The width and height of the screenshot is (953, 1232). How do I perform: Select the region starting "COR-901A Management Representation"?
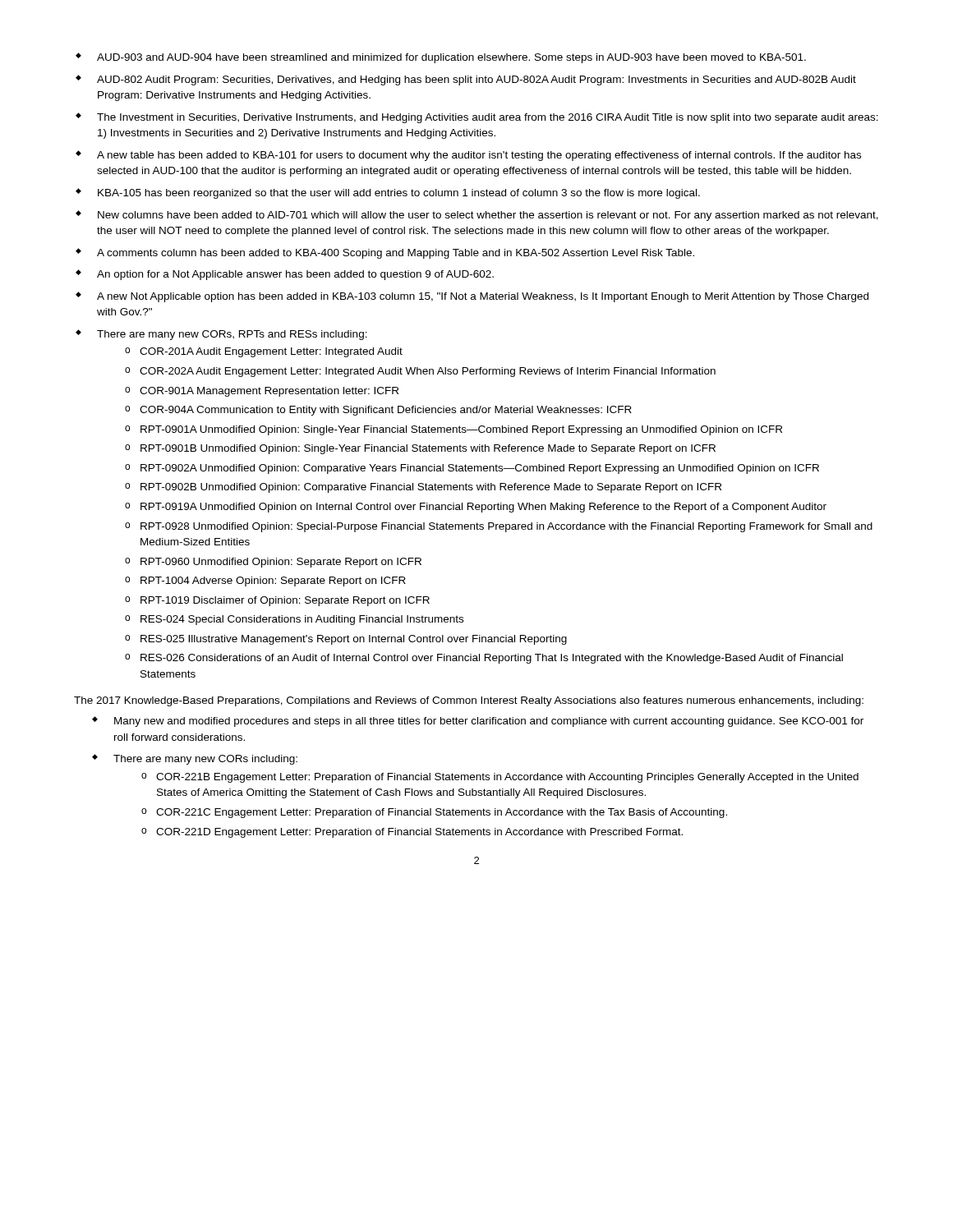point(269,390)
